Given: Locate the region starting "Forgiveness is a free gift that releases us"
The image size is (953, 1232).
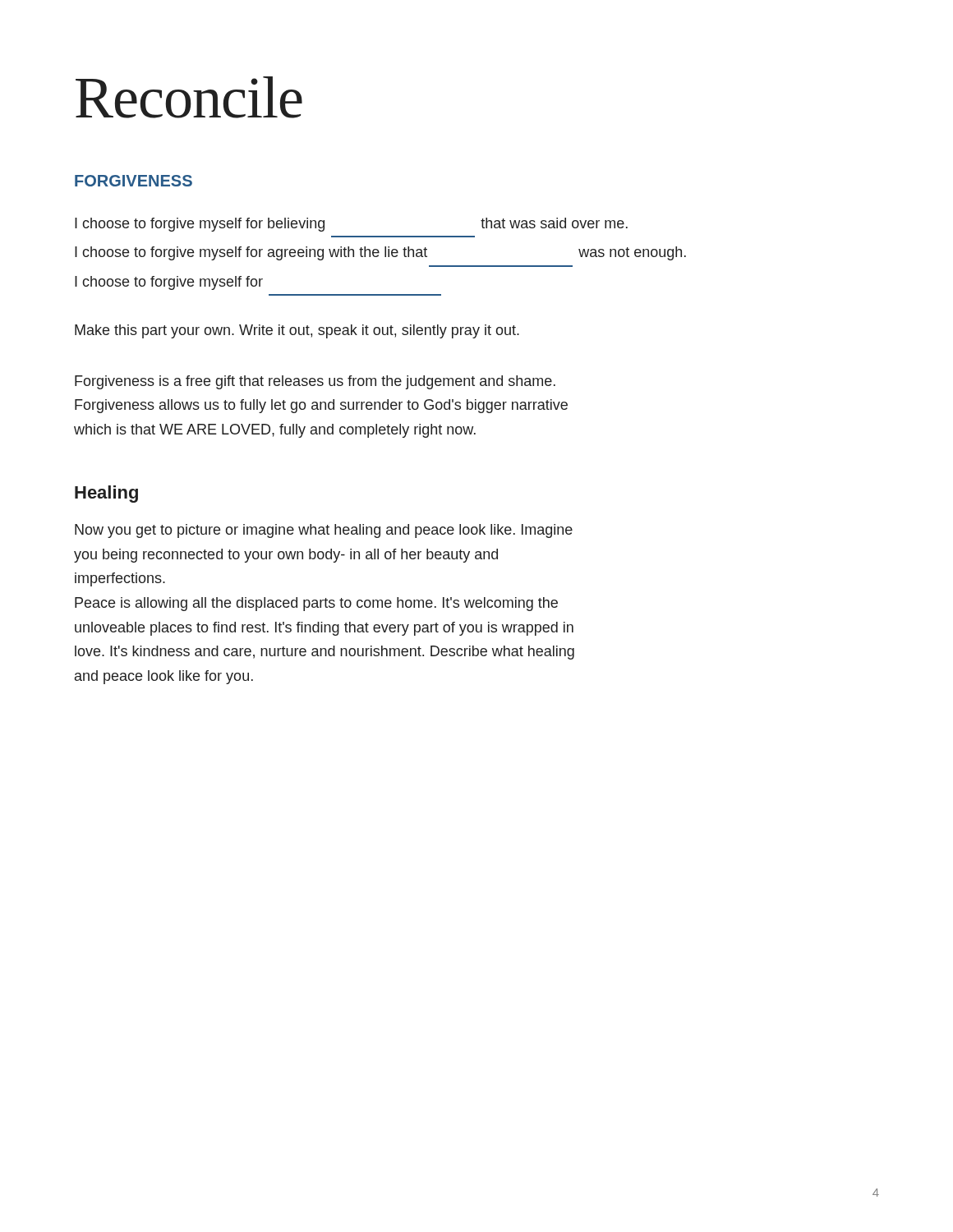Looking at the screenshot, I should 321,405.
